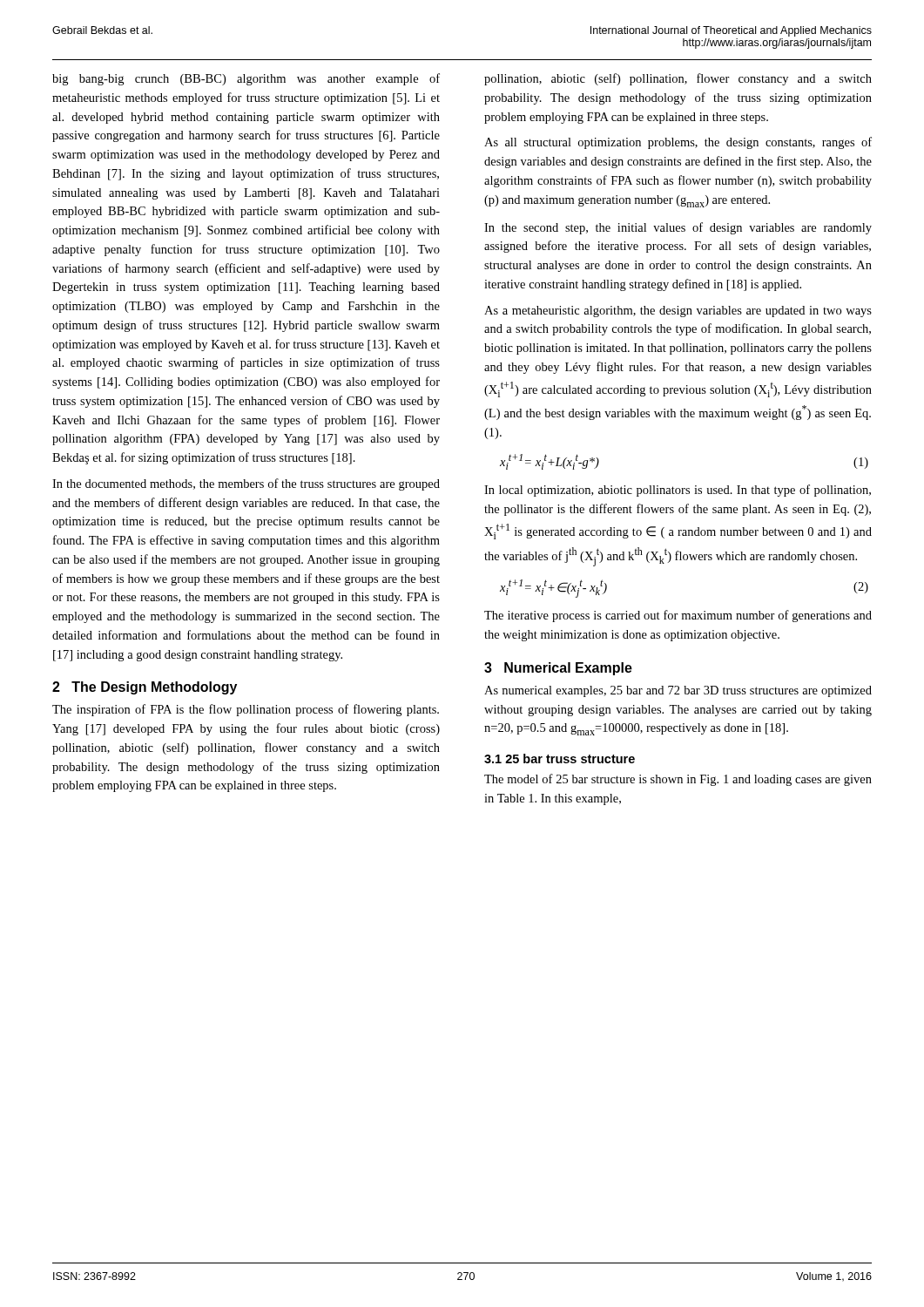Viewport: 924px width, 1307px height.
Task: Select the text block starting "In the documented methods, the"
Action: (246, 569)
